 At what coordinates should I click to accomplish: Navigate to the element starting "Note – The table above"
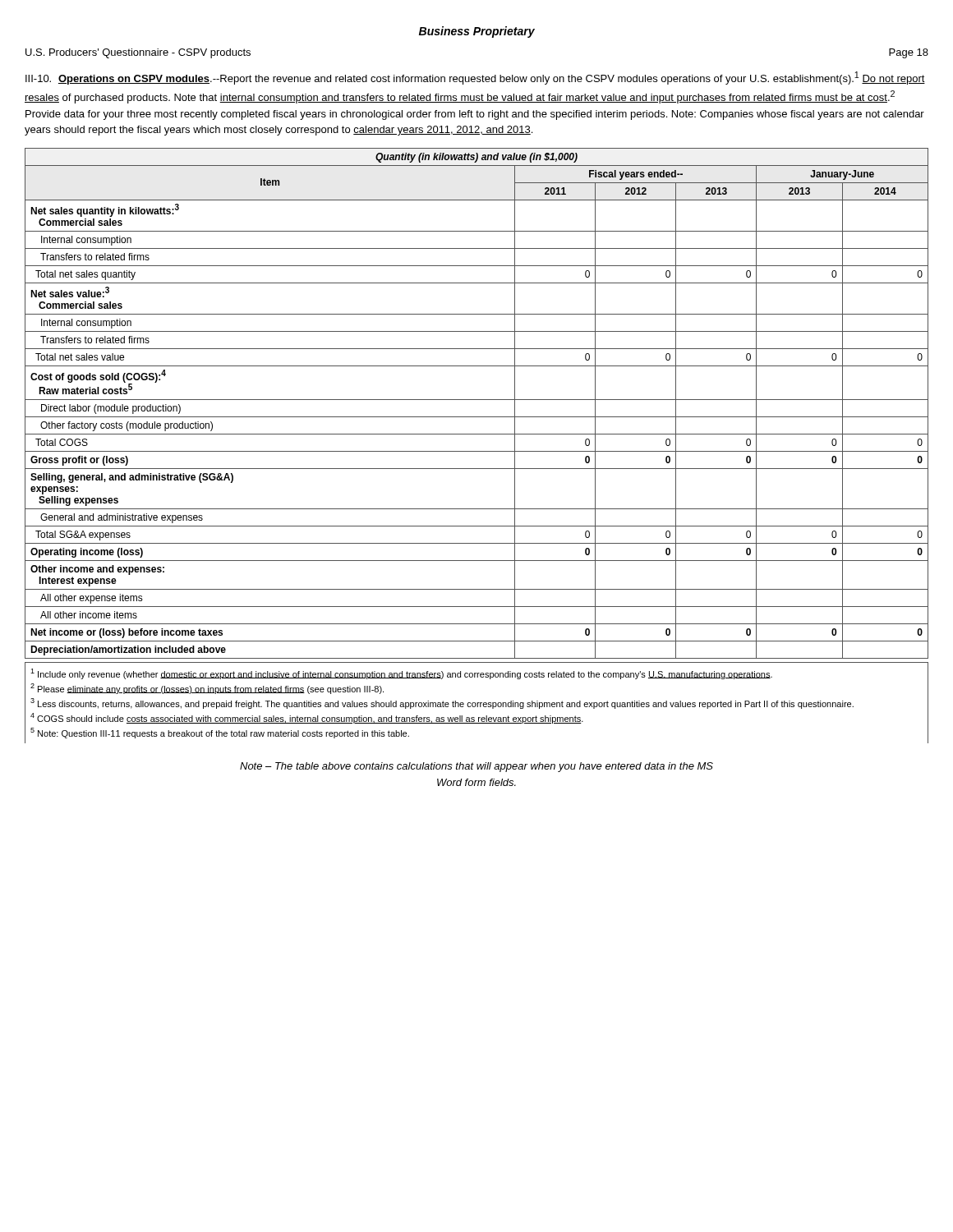point(476,774)
